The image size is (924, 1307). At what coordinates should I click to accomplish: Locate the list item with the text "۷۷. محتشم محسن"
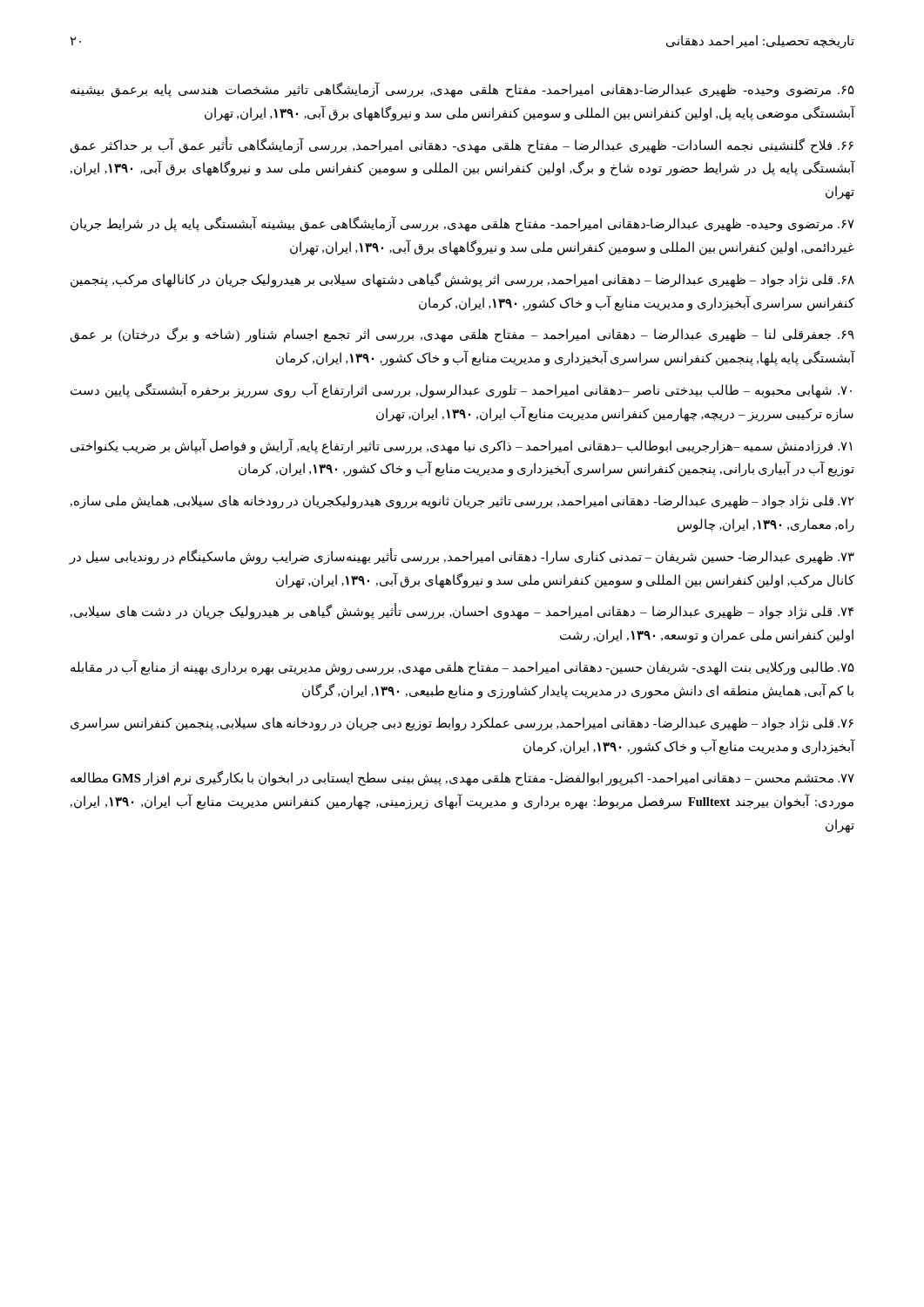tap(462, 802)
